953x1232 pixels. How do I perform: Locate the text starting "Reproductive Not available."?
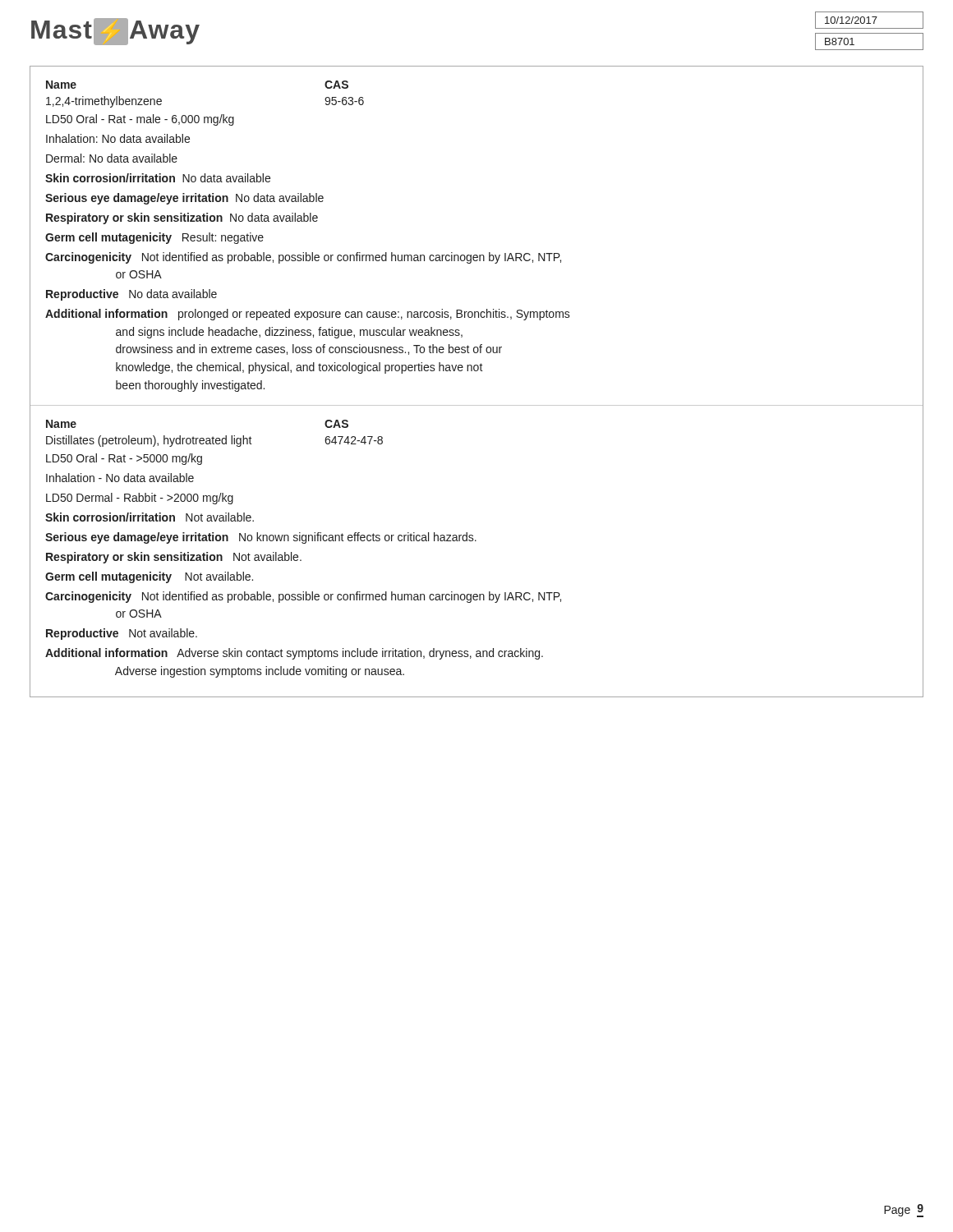coord(122,634)
